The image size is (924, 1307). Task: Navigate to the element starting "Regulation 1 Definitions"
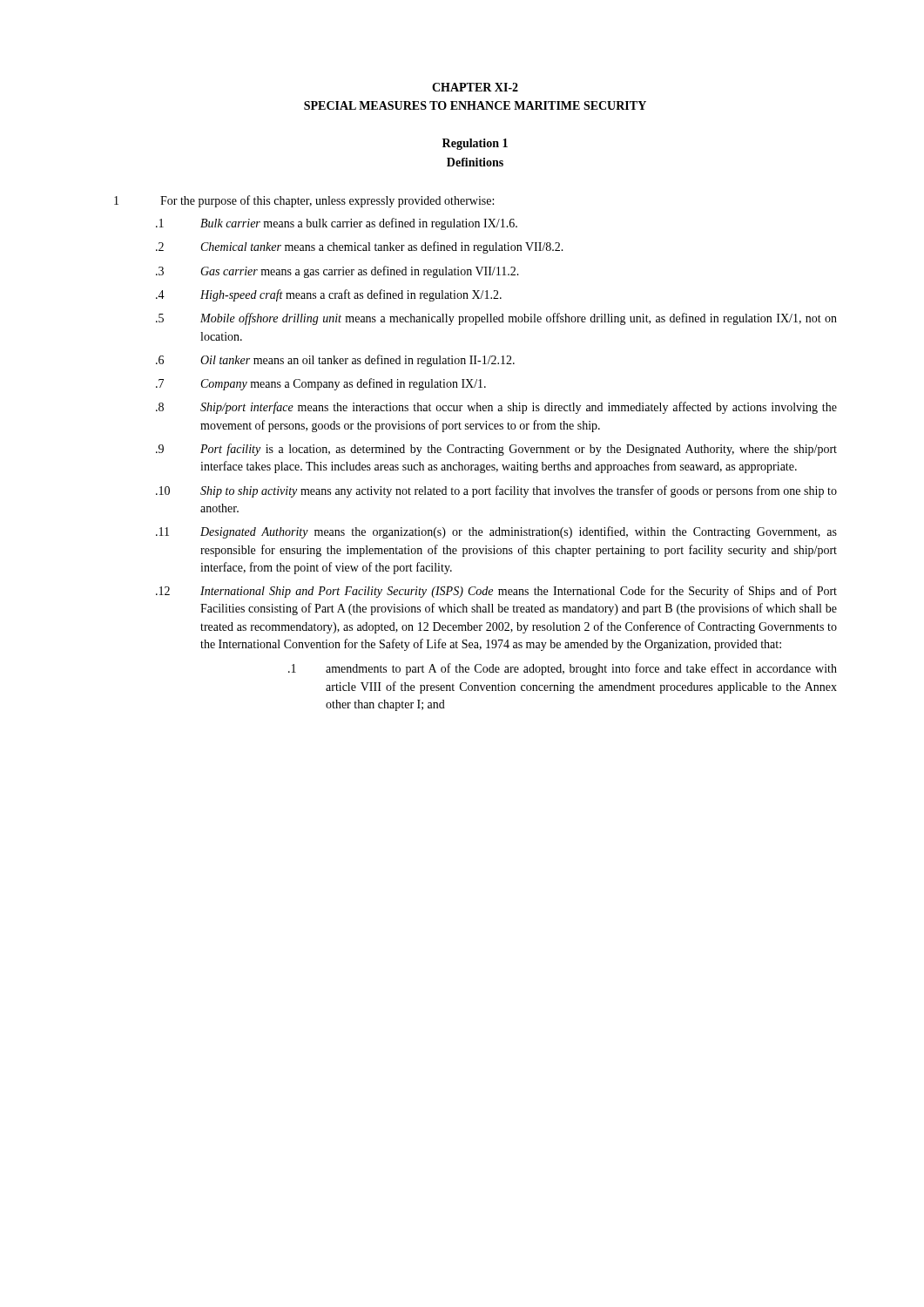[475, 153]
